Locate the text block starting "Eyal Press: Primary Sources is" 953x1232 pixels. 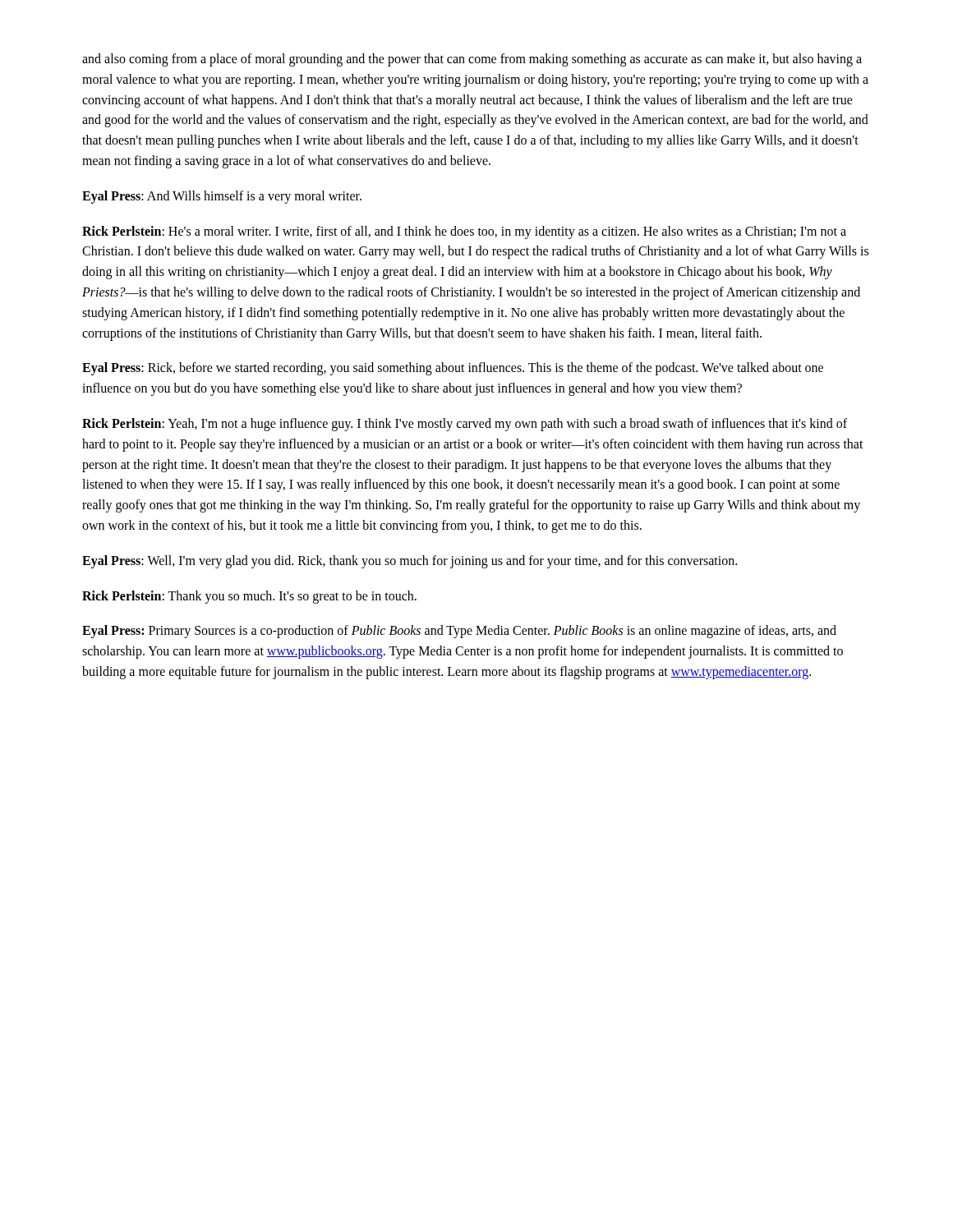pyautogui.click(x=463, y=651)
